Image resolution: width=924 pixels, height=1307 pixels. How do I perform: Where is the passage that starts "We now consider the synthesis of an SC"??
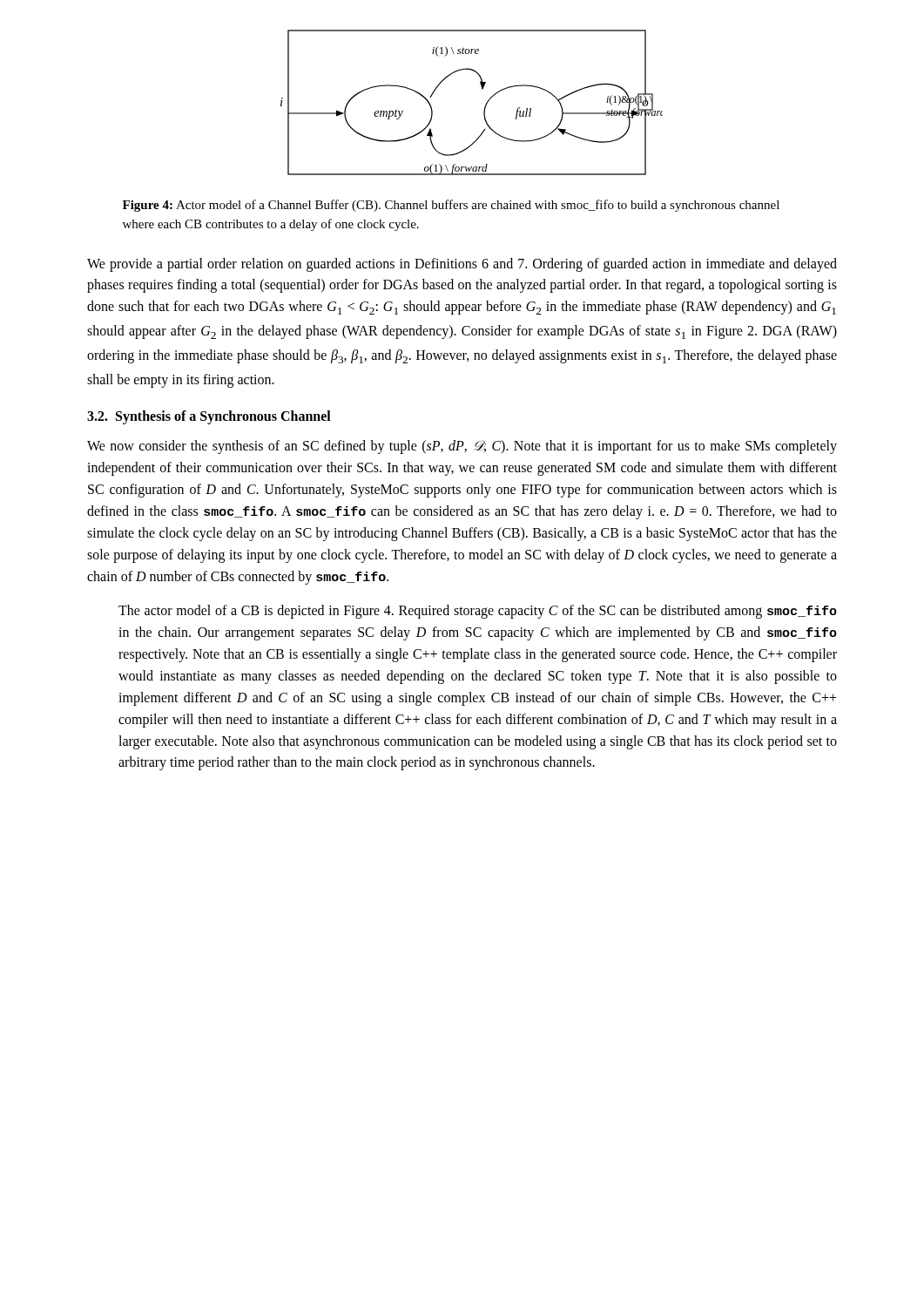click(462, 605)
